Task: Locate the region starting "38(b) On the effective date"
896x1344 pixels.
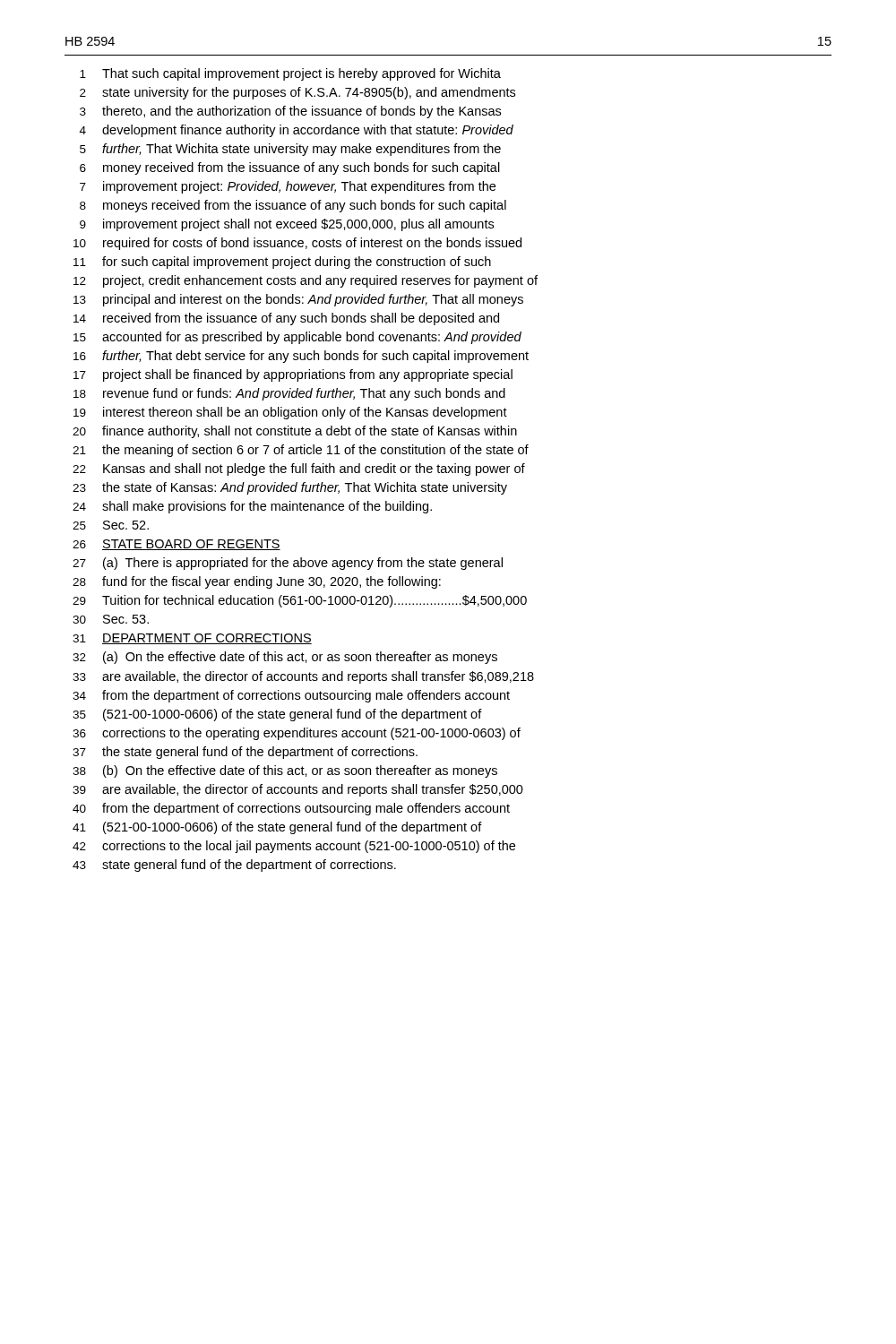Action: point(448,818)
